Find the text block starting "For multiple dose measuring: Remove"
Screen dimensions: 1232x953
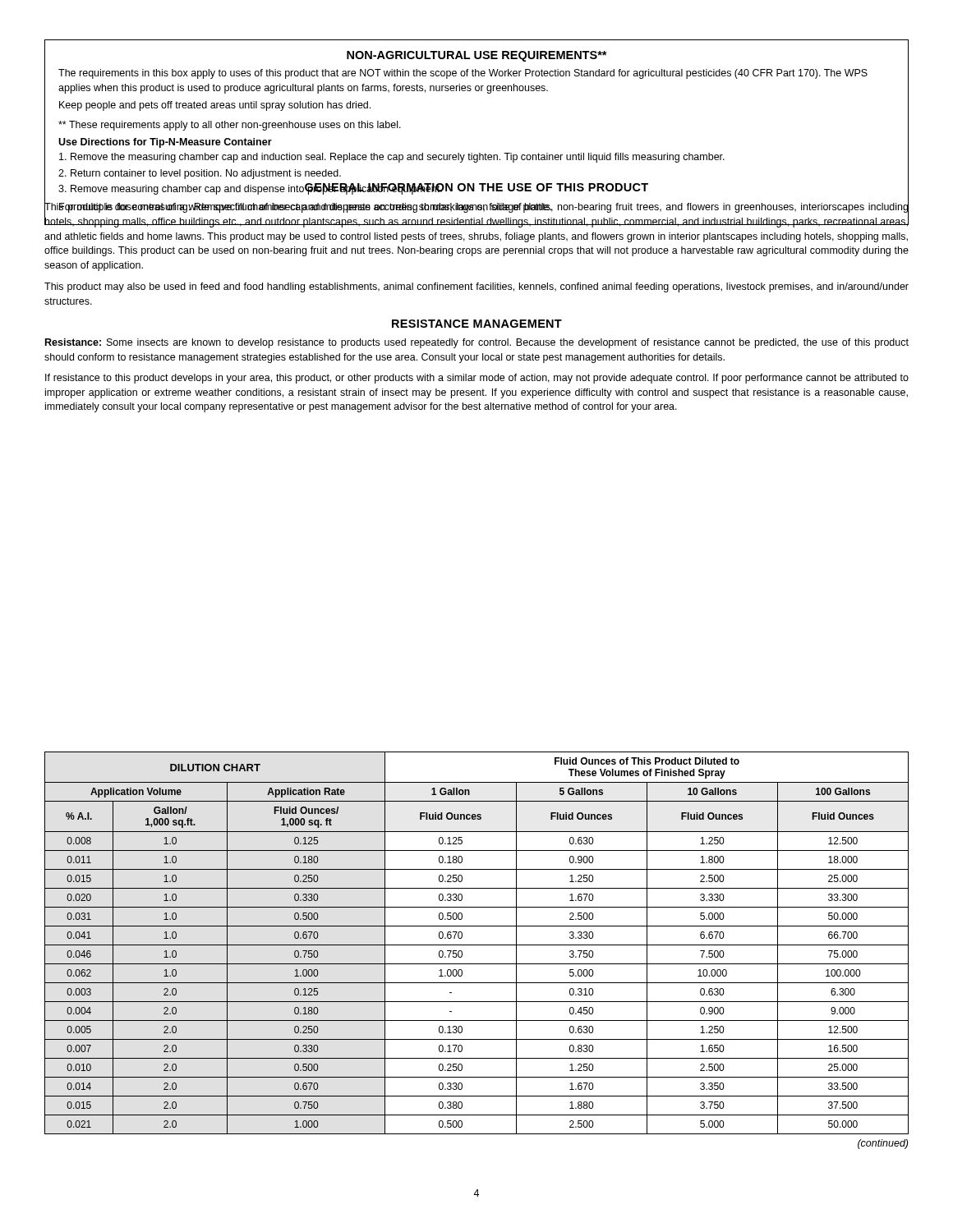point(305,207)
